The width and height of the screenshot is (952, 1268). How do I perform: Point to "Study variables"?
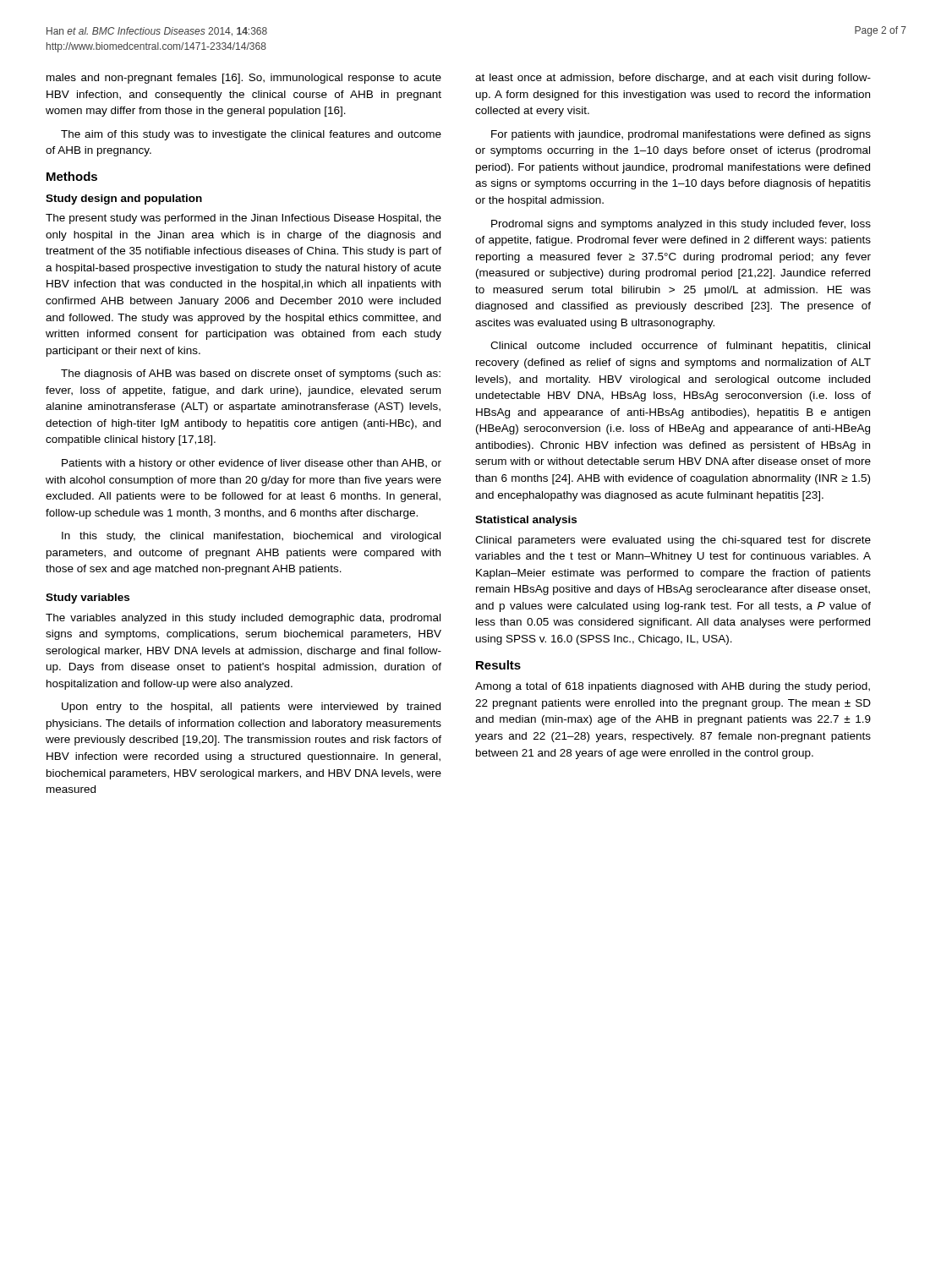[88, 597]
